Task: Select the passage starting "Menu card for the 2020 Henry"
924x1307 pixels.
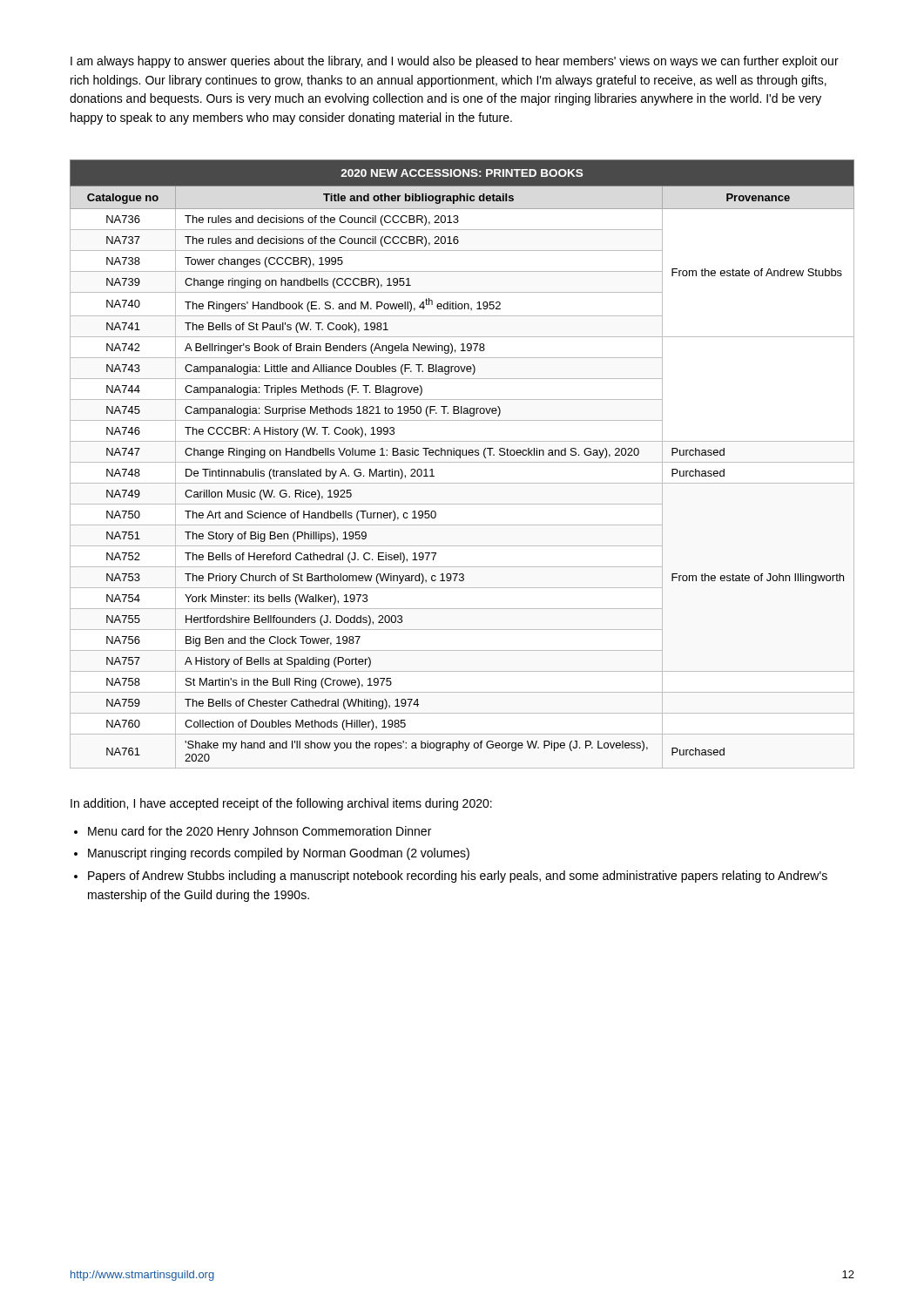Action: click(x=259, y=831)
